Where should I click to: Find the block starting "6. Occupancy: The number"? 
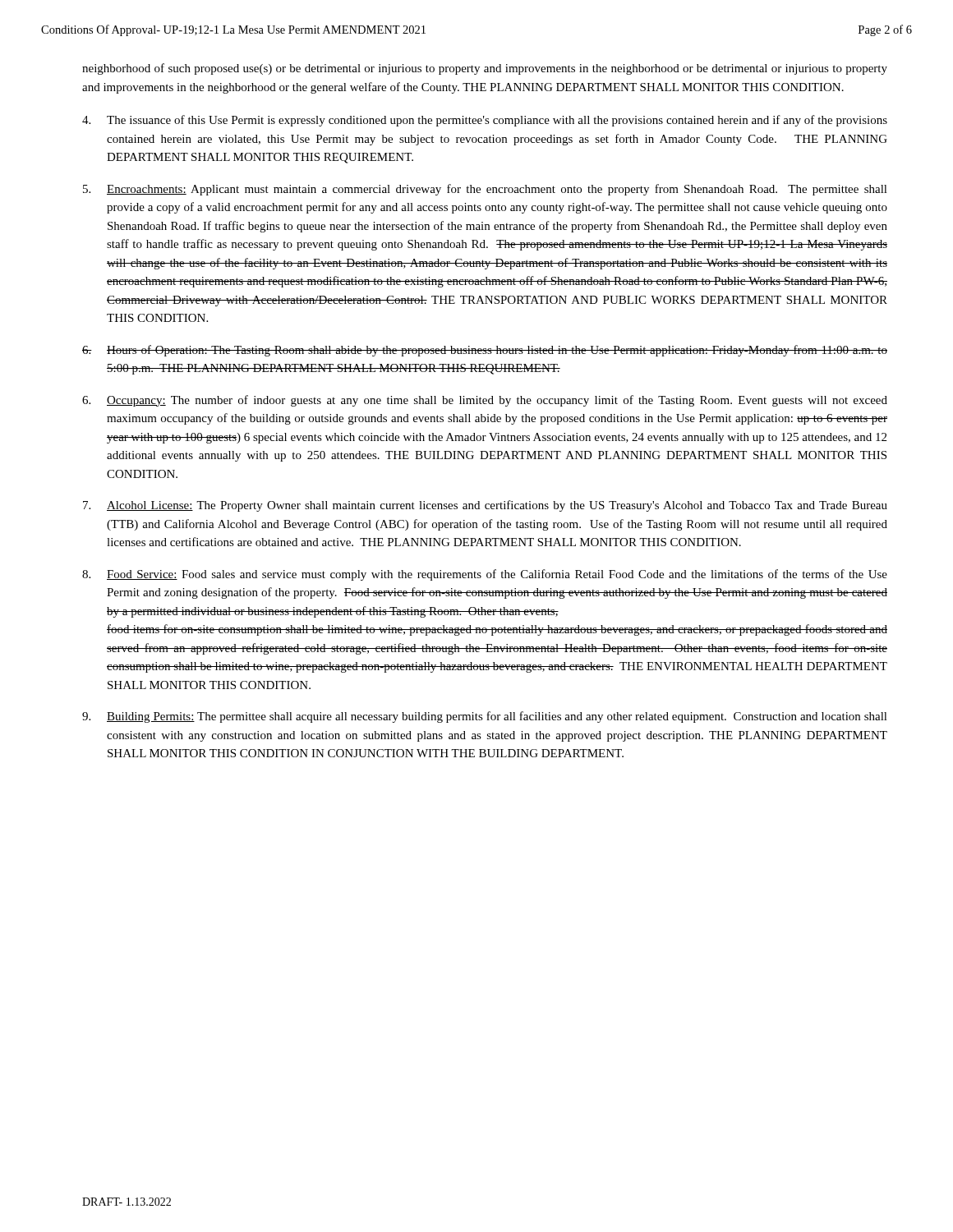pyautogui.click(x=485, y=437)
